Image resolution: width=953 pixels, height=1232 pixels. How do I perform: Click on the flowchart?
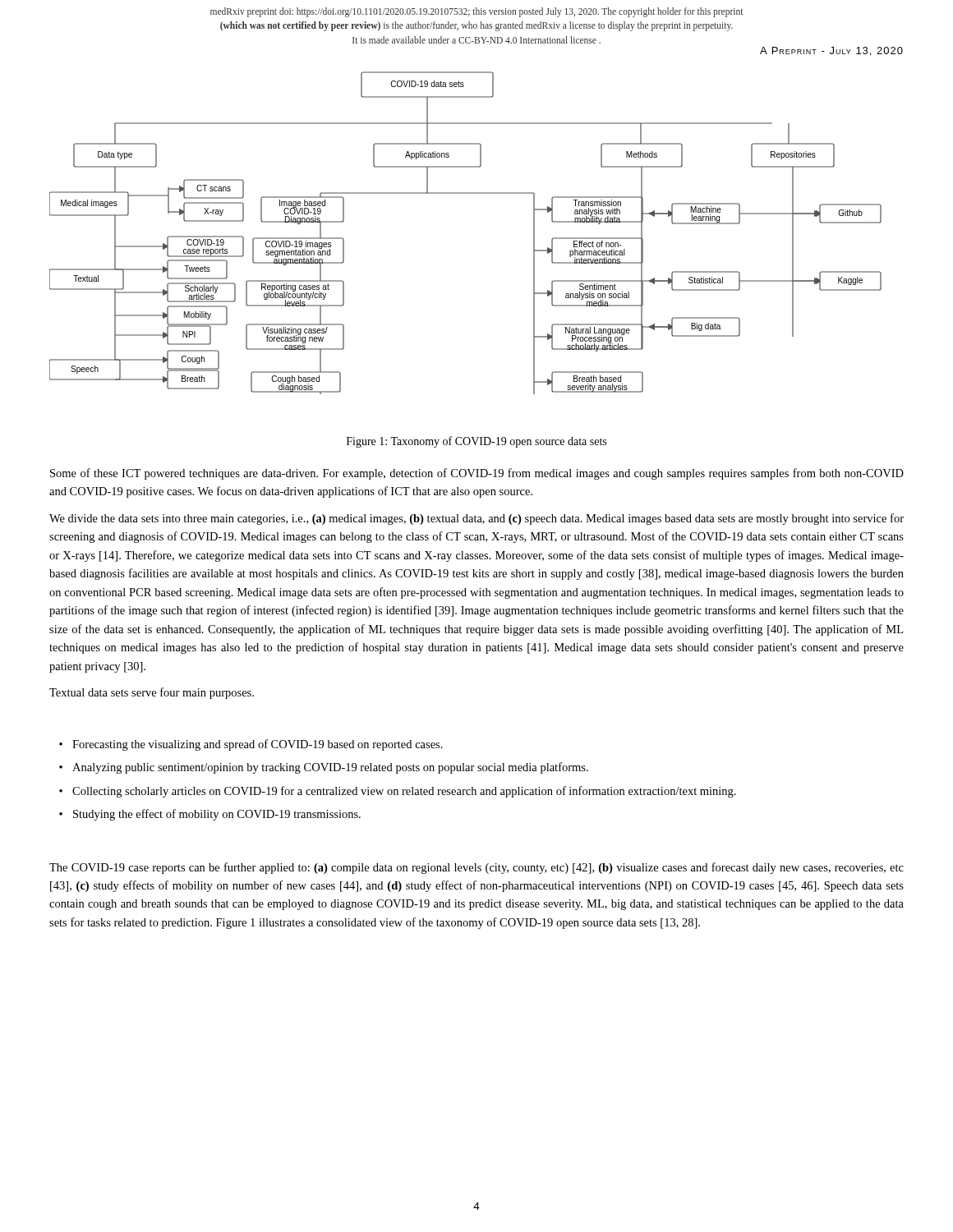coord(476,250)
